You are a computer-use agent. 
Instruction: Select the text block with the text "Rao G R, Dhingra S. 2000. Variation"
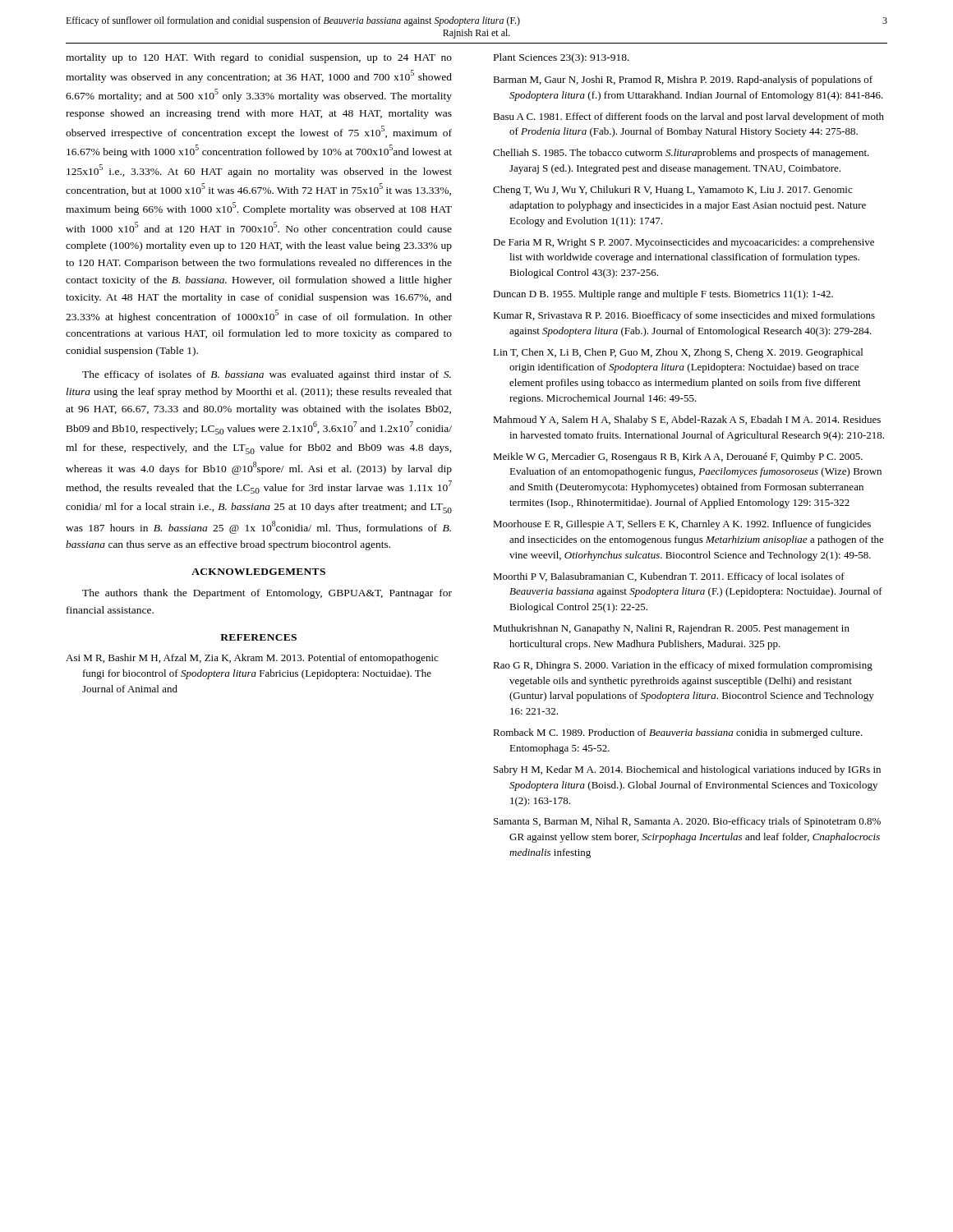(x=683, y=688)
